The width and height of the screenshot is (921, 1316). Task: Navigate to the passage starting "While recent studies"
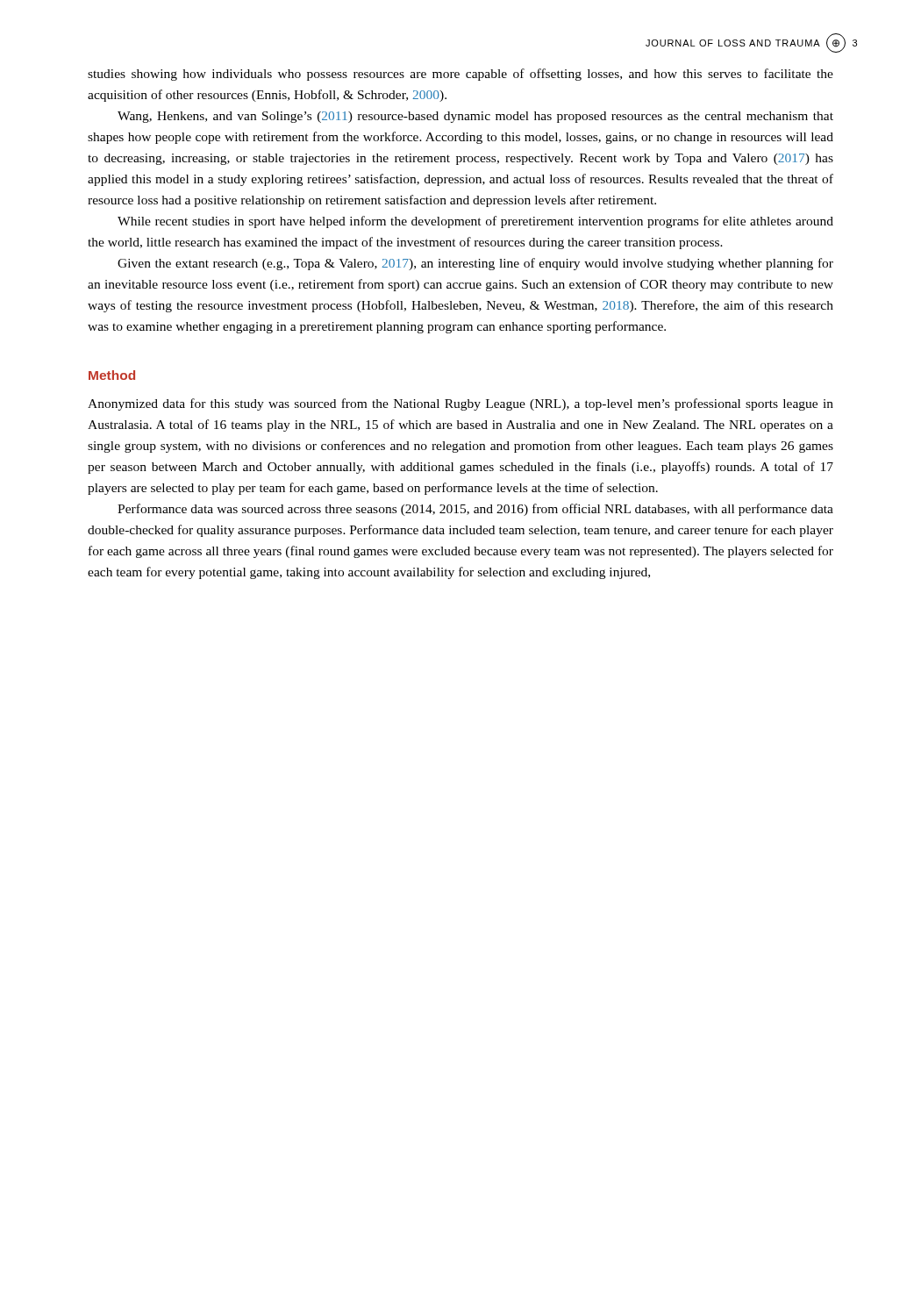point(460,232)
